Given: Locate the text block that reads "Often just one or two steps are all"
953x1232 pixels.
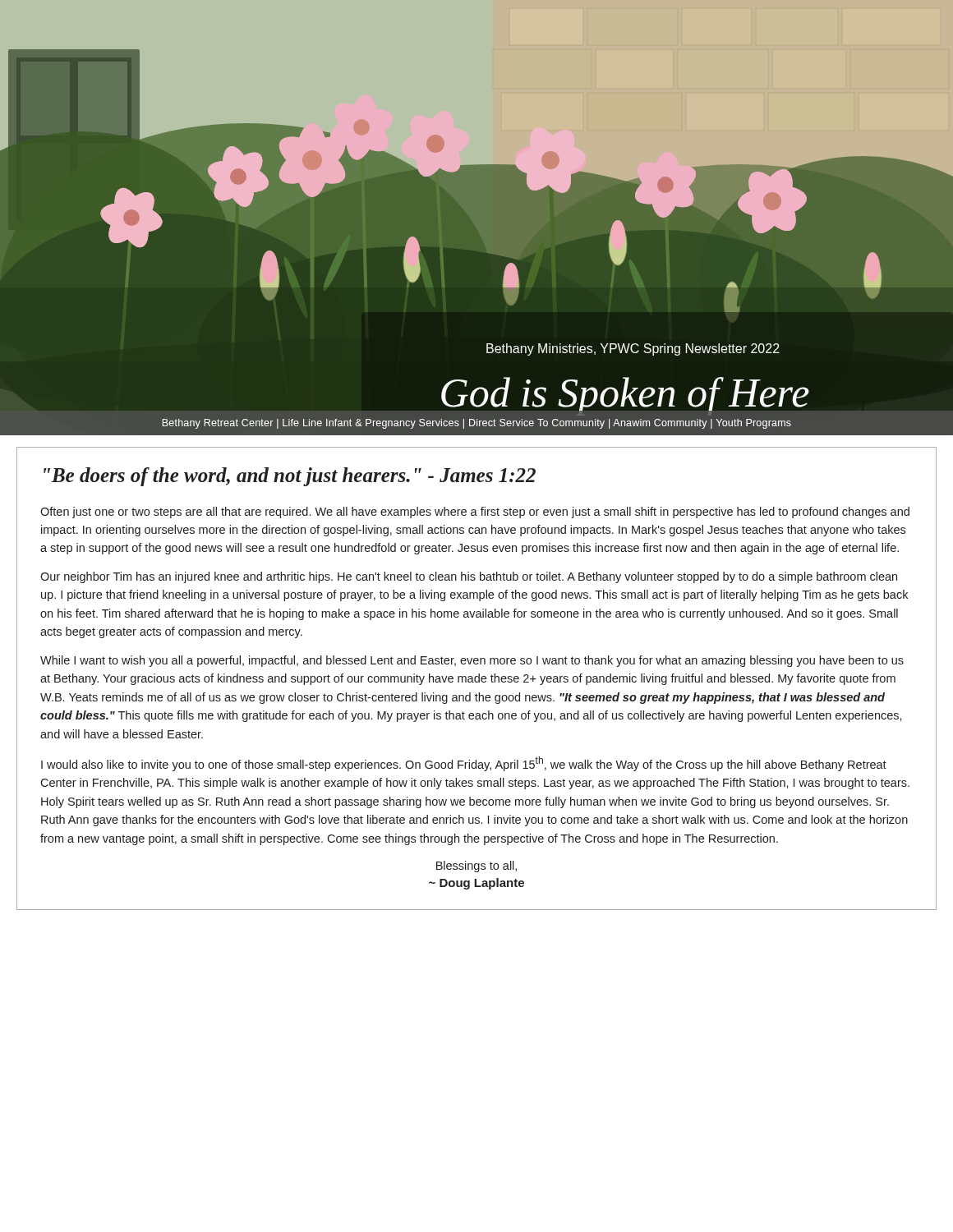Looking at the screenshot, I should pyautogui.click(x=475, y=530).
